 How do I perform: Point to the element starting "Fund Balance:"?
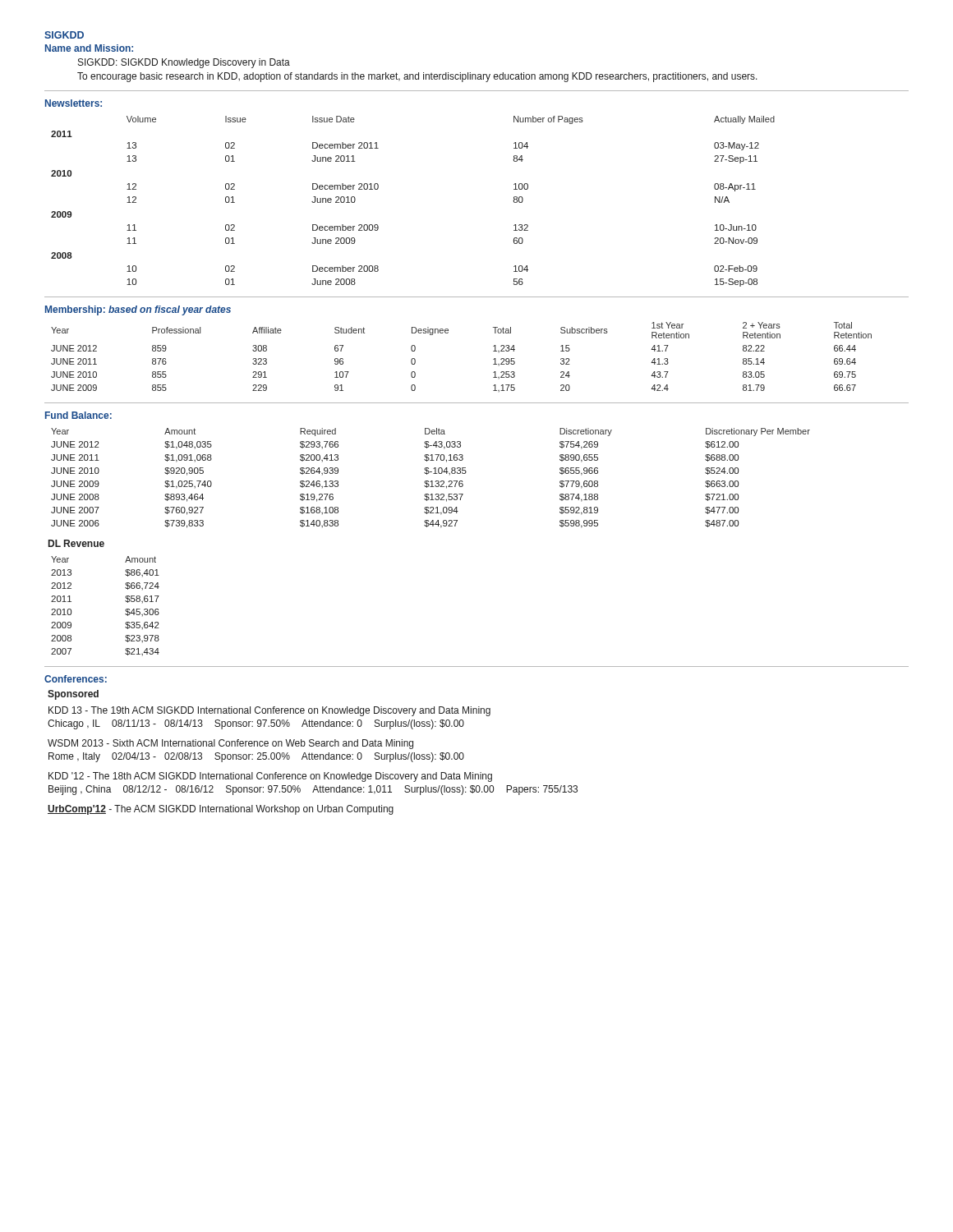78,416
